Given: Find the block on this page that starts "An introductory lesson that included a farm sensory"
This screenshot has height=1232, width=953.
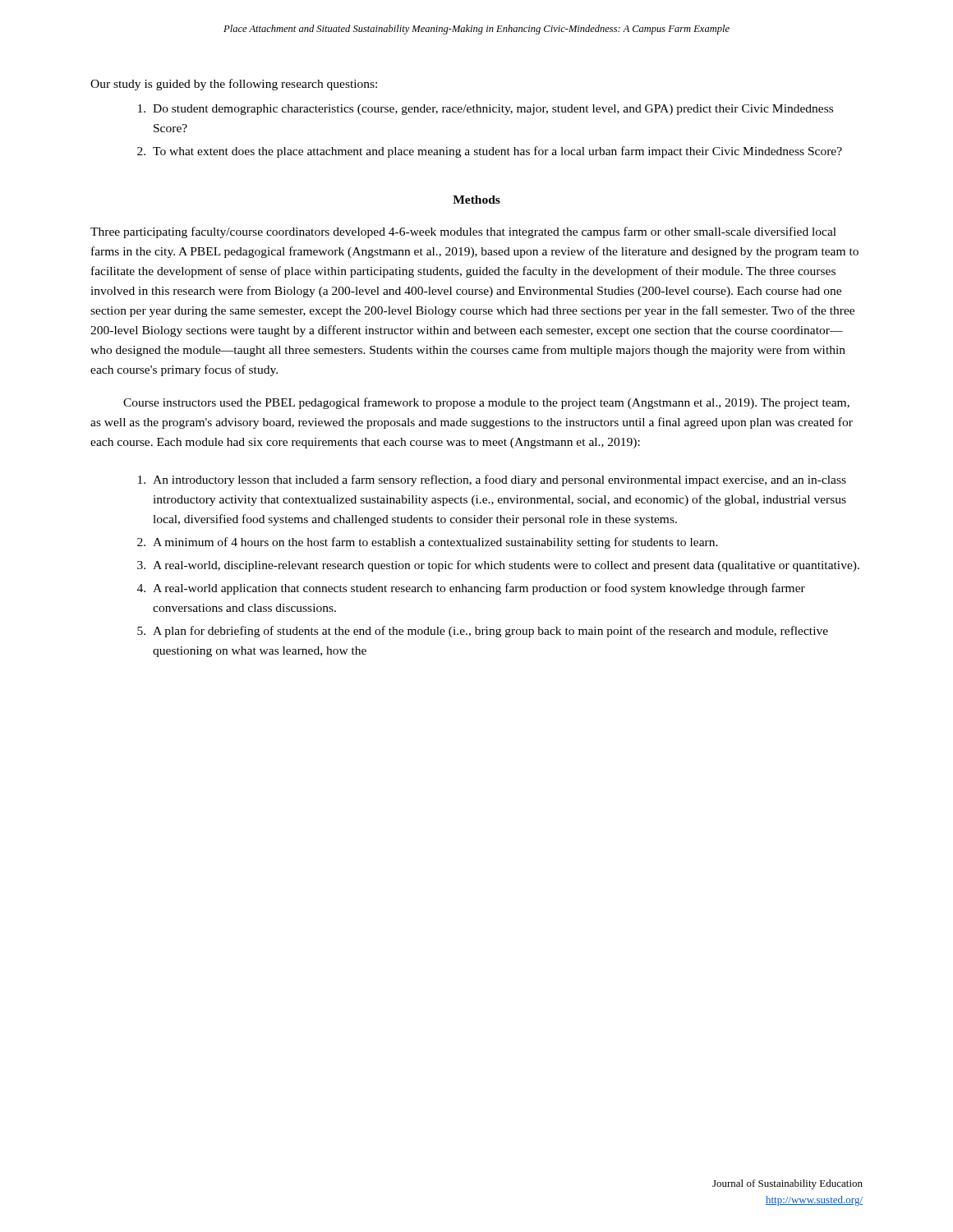Looking at the screenshot, I should tap(493, 500).
